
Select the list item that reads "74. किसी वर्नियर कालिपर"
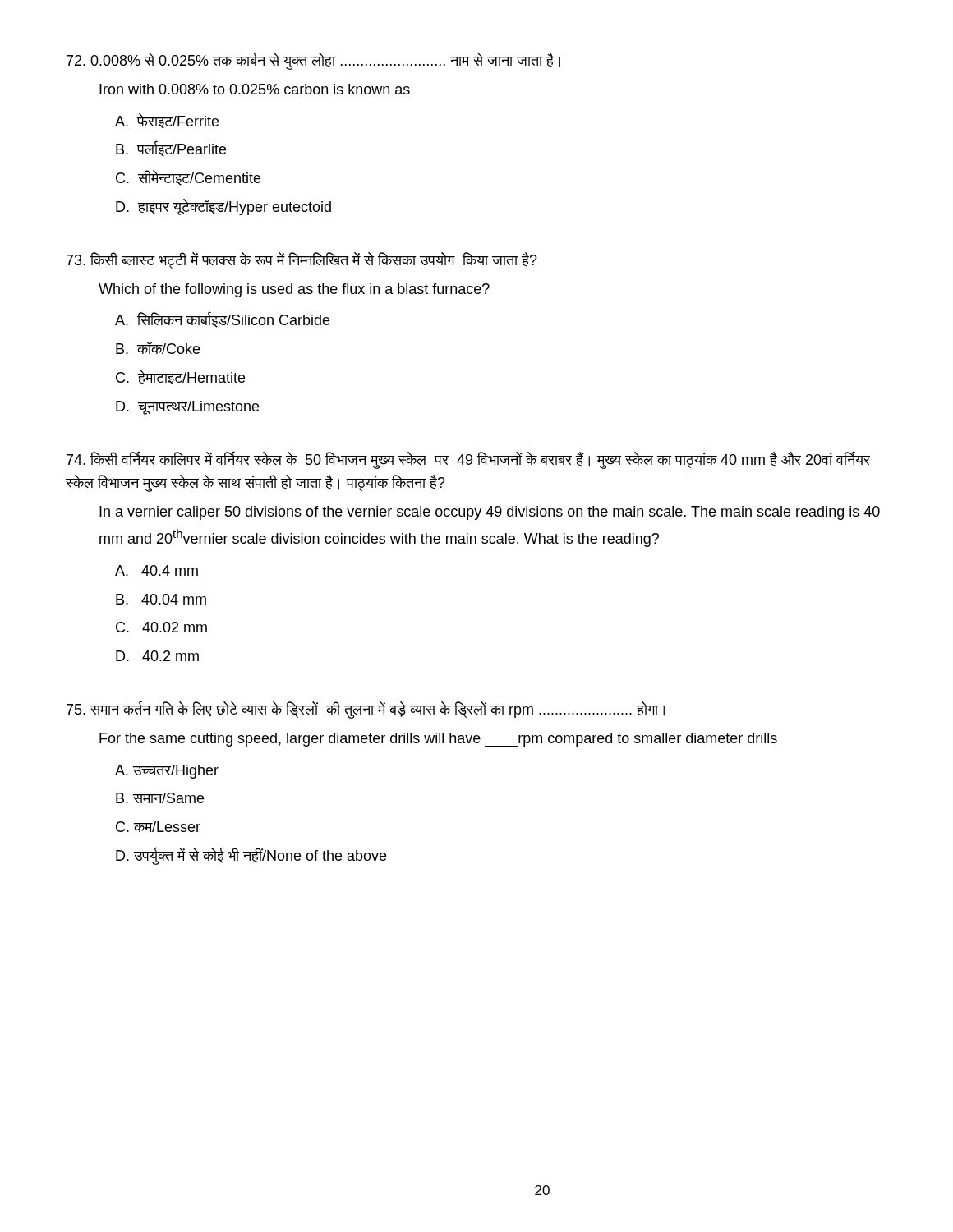click(x=468, y=460)
